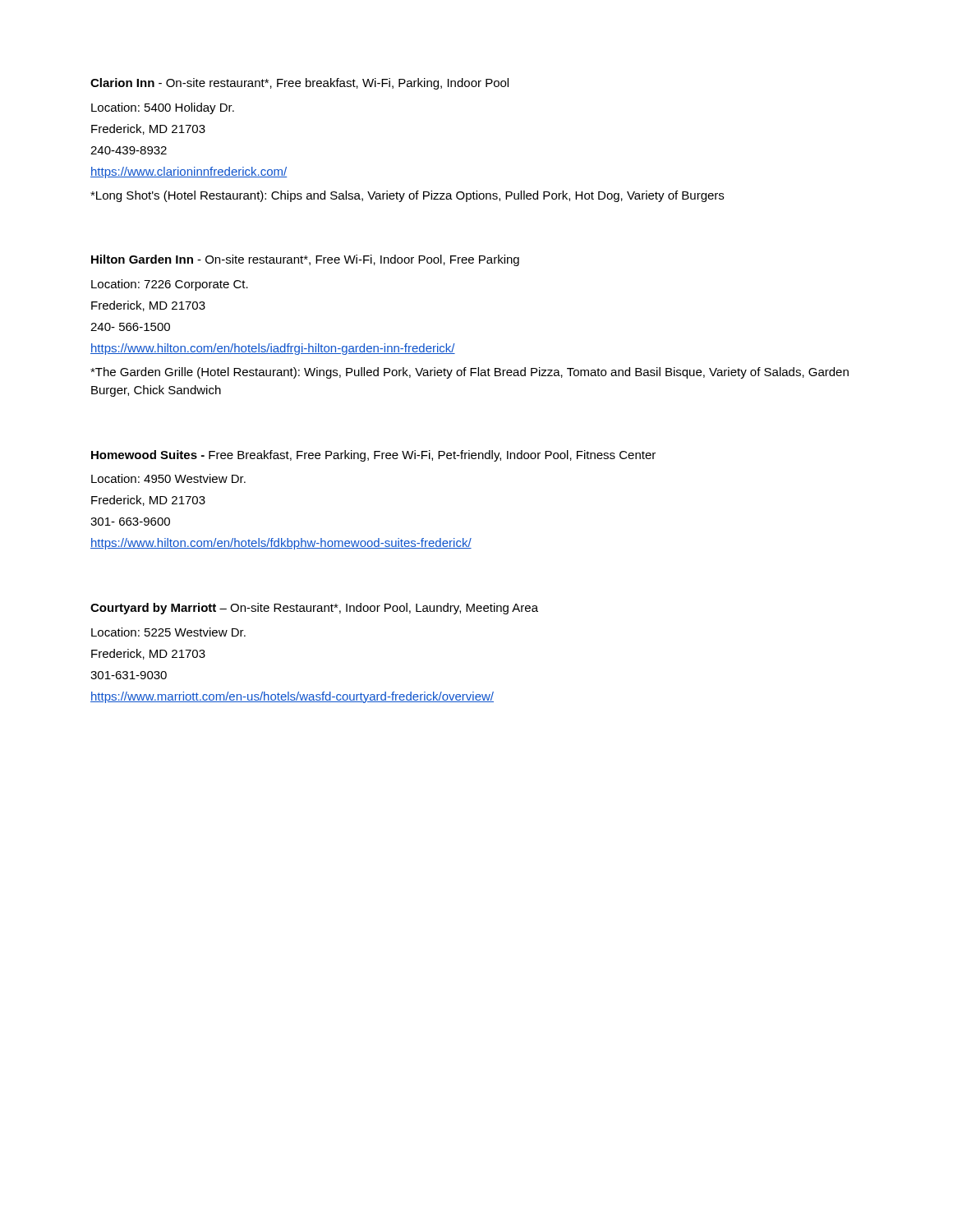The width and height of the screenshot is (953, 1232).
Task: Point to the block beginning "The Garden Grille (Hotel Restaurant): Wings,"
Action: coord(470,381)
